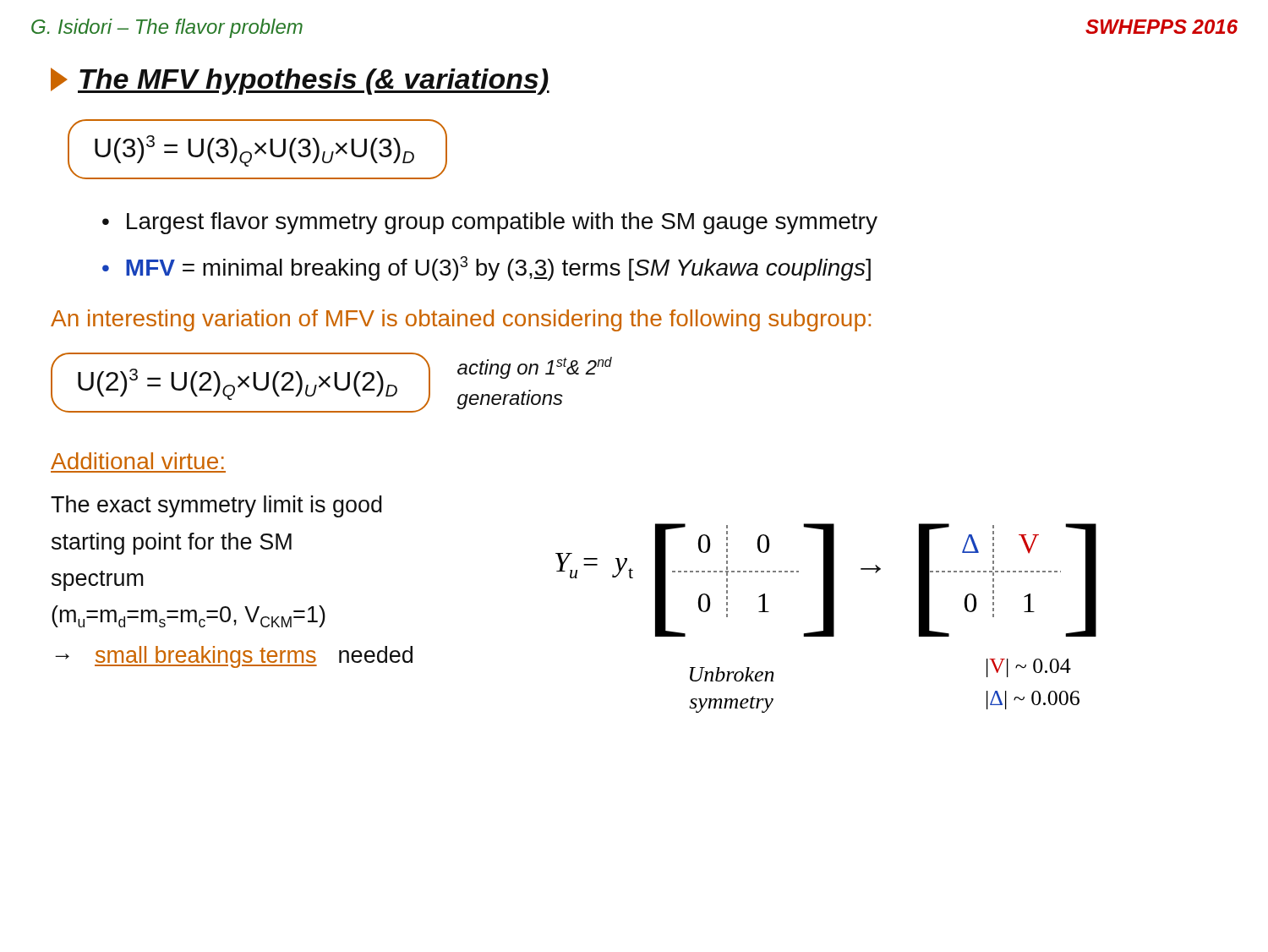Click on the math figure
1268x952 pixels.
(x=841, y=597)
